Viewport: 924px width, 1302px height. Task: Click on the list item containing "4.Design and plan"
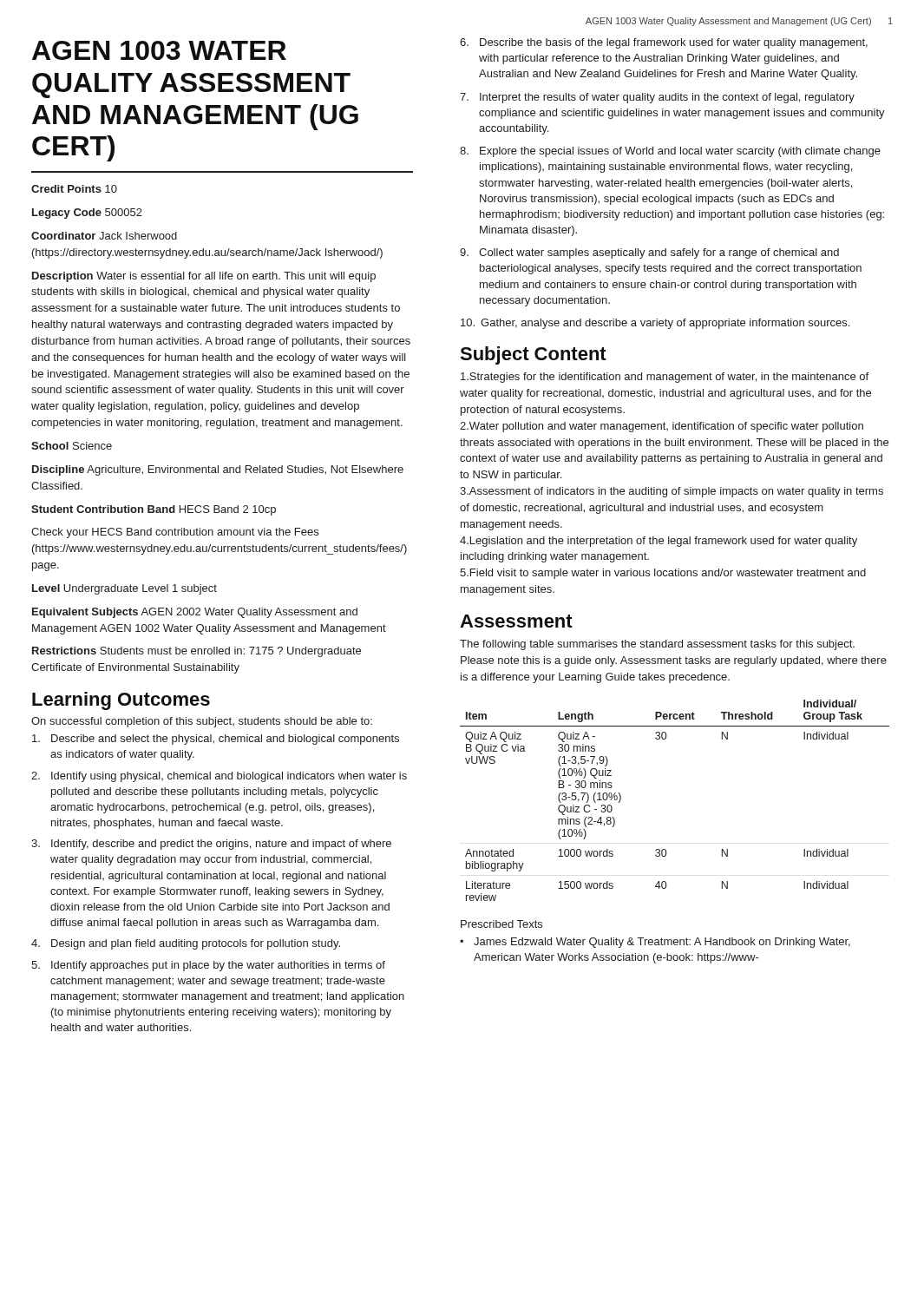point(186,944)
